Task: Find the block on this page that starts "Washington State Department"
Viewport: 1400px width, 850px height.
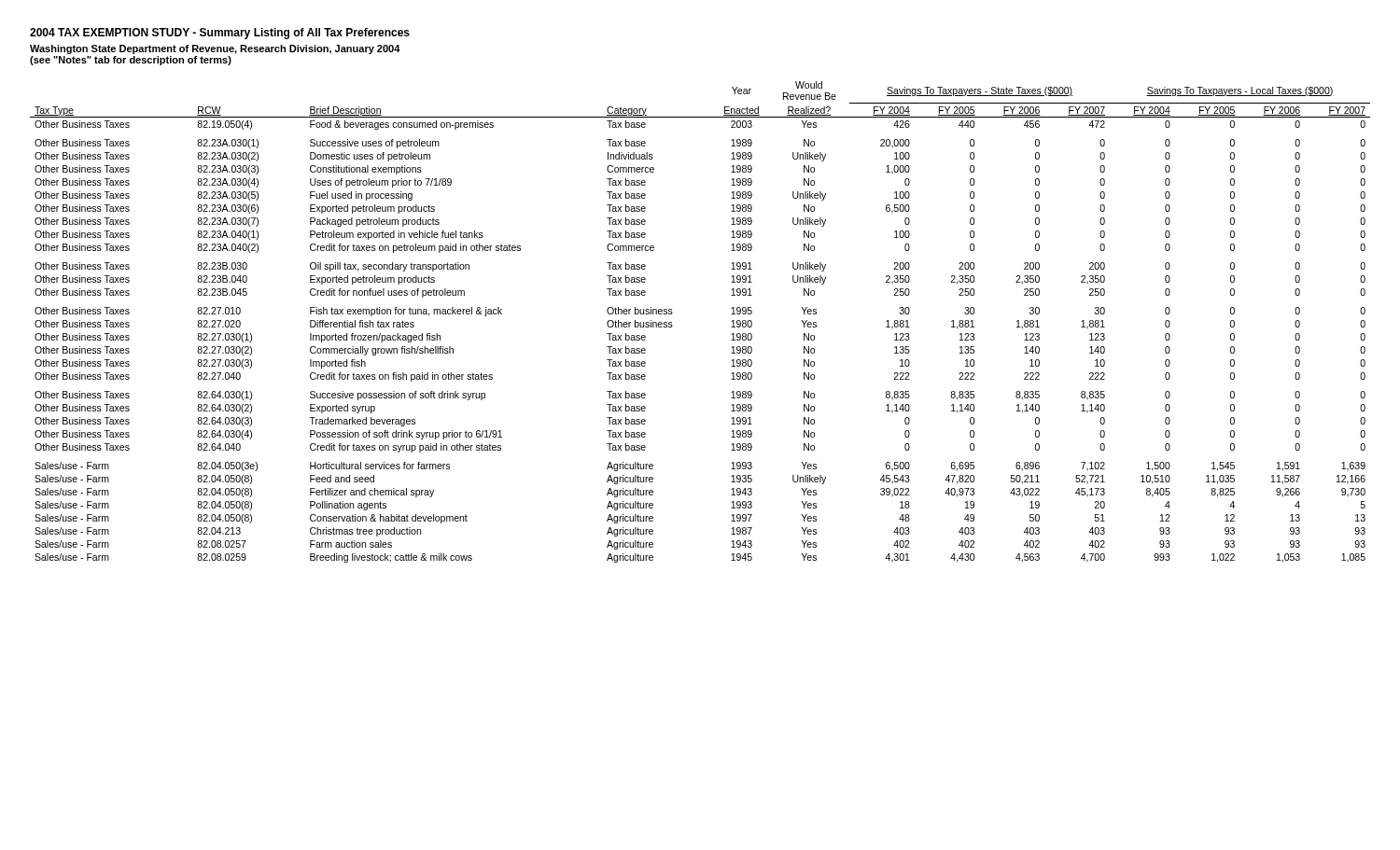Action: click(215, 54)
